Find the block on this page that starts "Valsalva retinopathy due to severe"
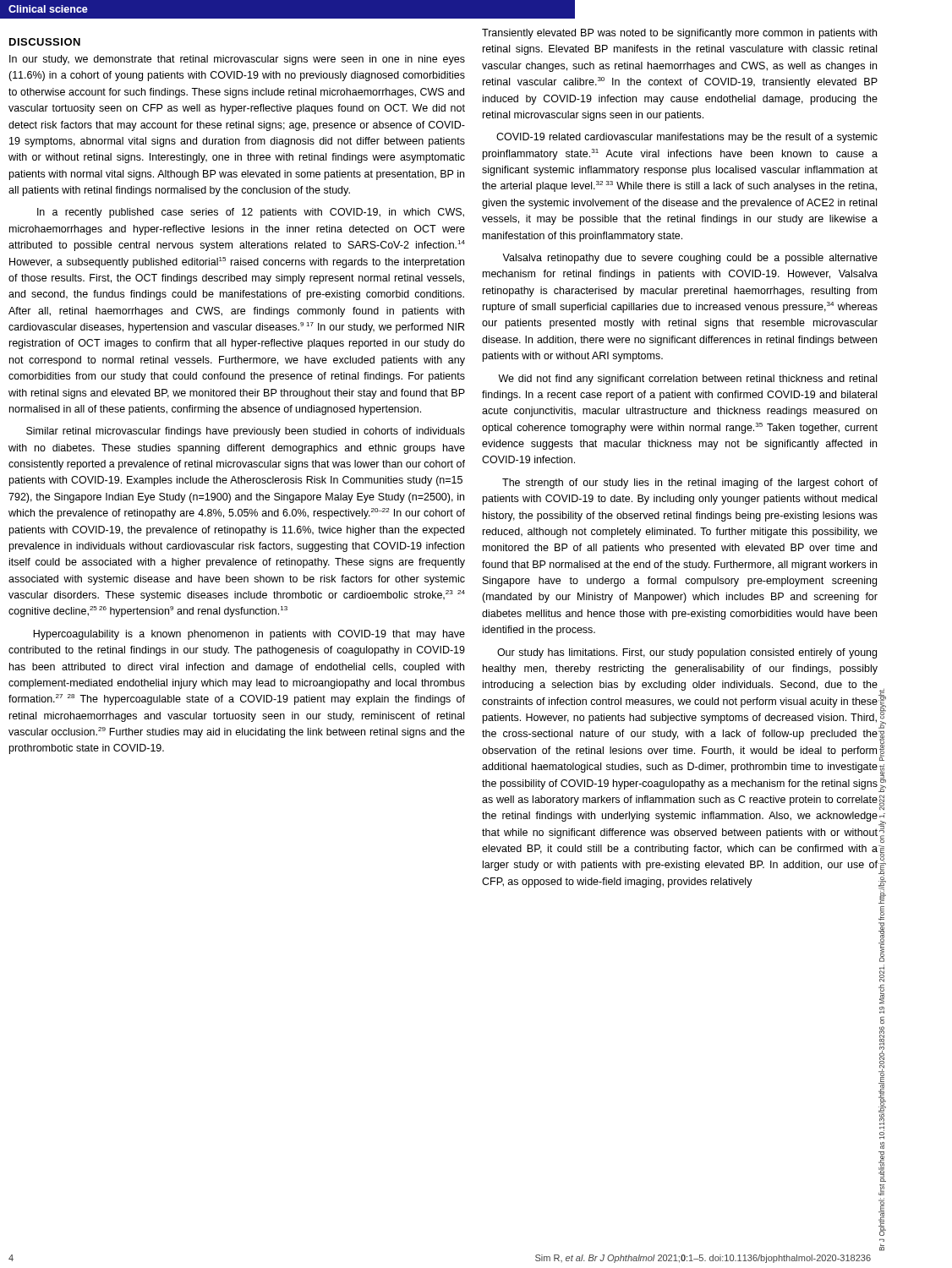Viewport: 952px width, 1268px height. pyautogui.click(x=680, y=307)
